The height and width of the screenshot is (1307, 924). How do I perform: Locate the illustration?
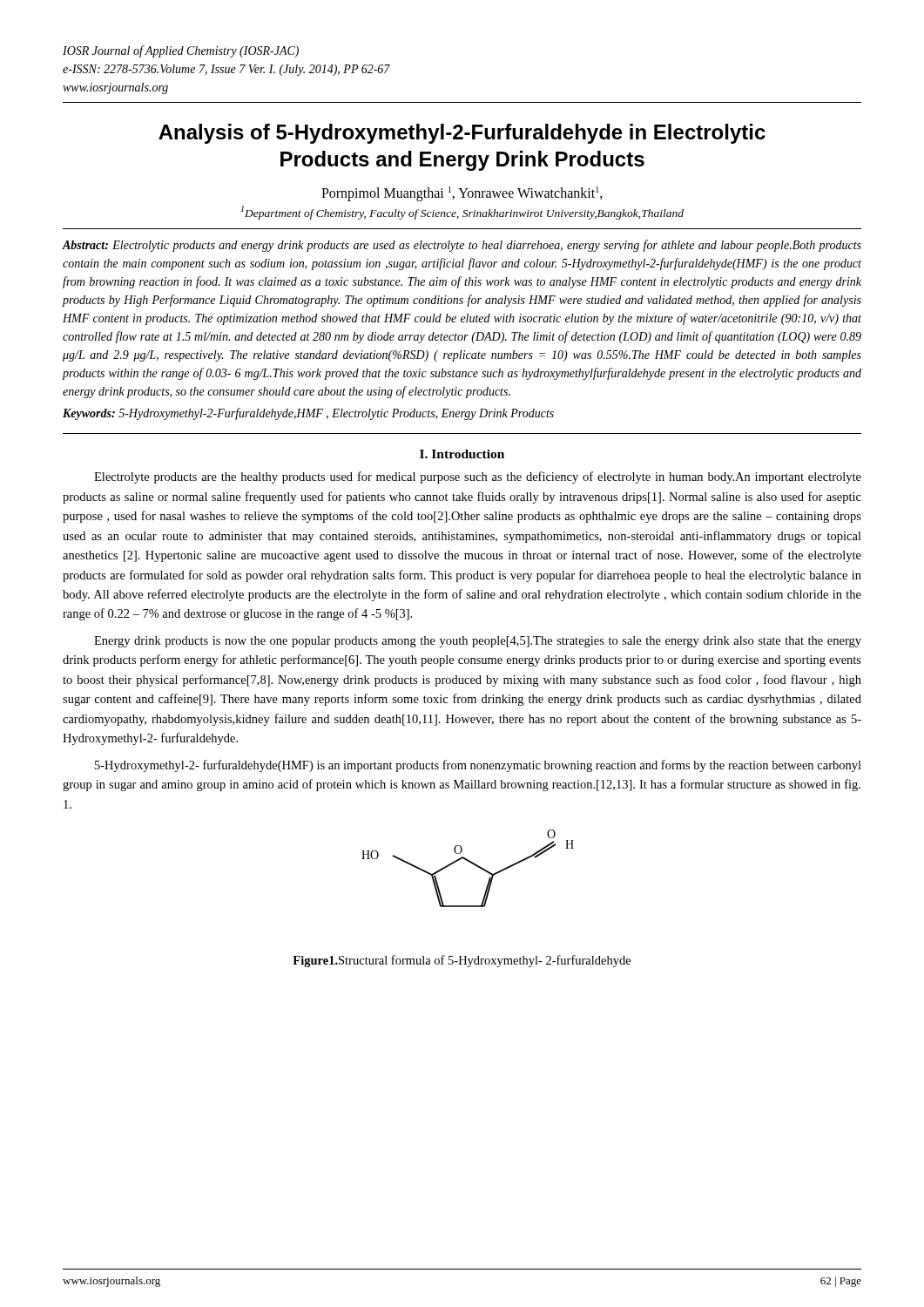(462, 888)
